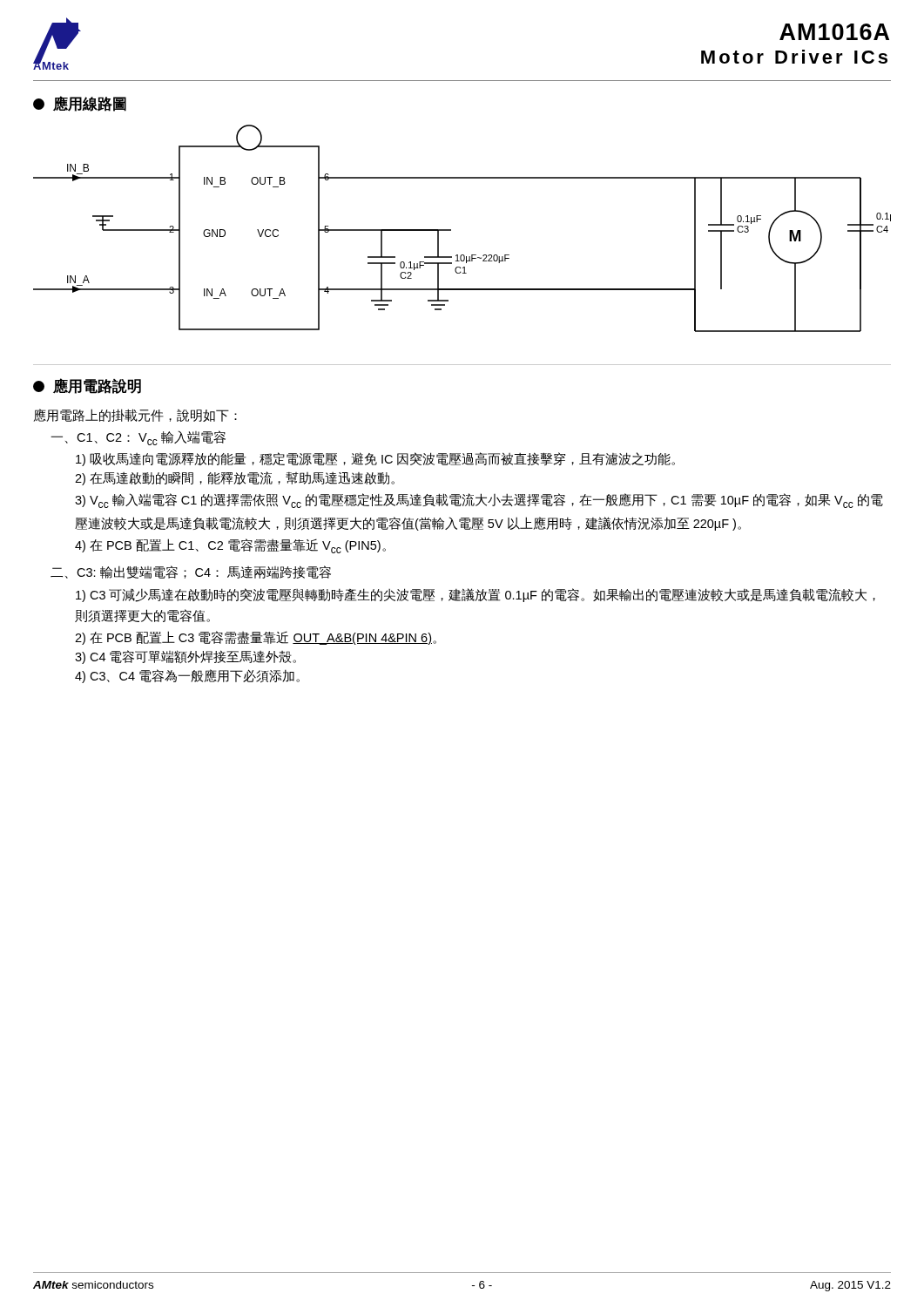The image size is (924, 1307).
Task: Locate the text "2) 在馬達啟動的瞬間，能釋放電流，幫助馬達迅速啟動。"
Action: 239,478
